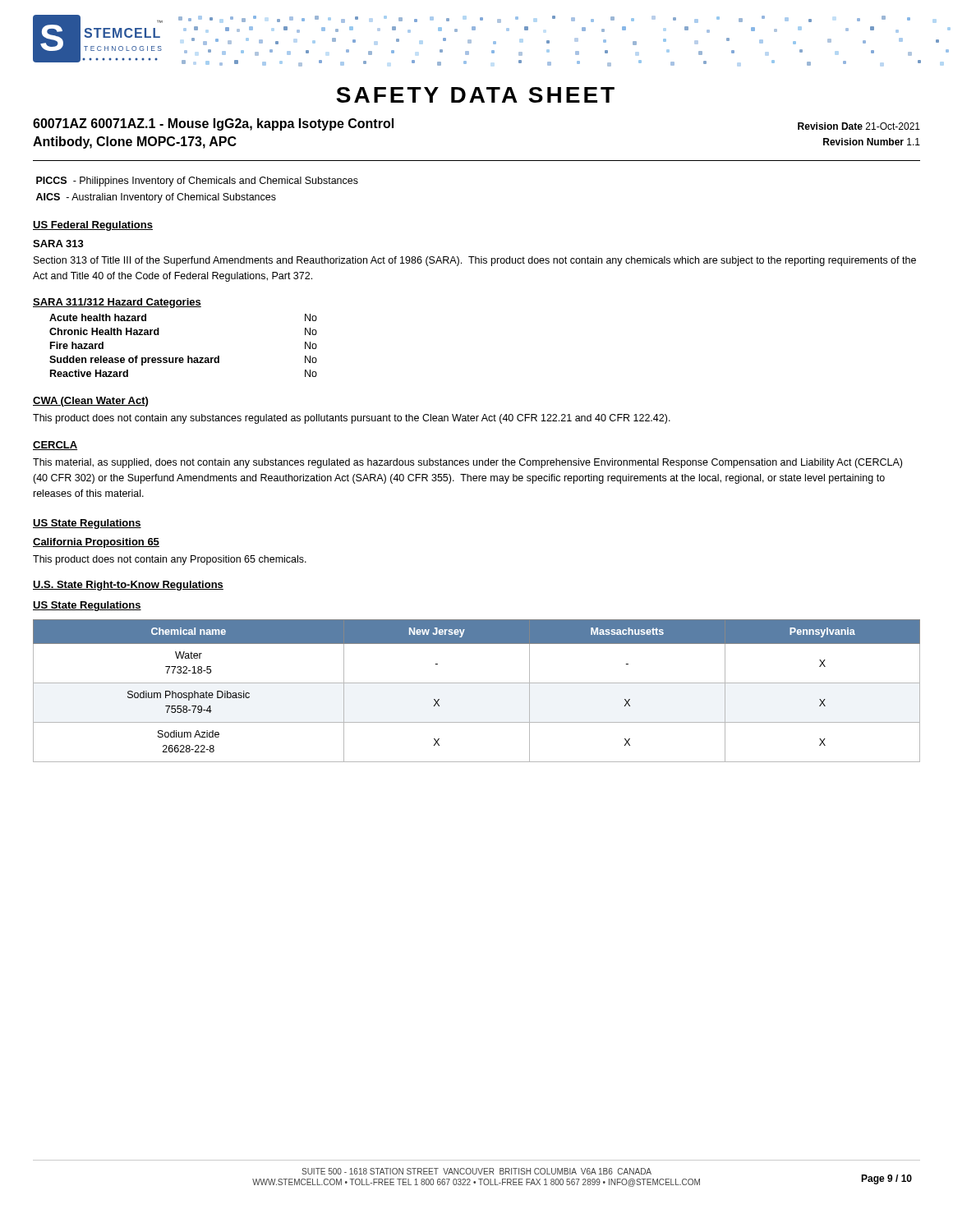Locate the text block that reads "PICCS - Philippines Inventory"
953x1232 pixels.
tap(196, 189)
